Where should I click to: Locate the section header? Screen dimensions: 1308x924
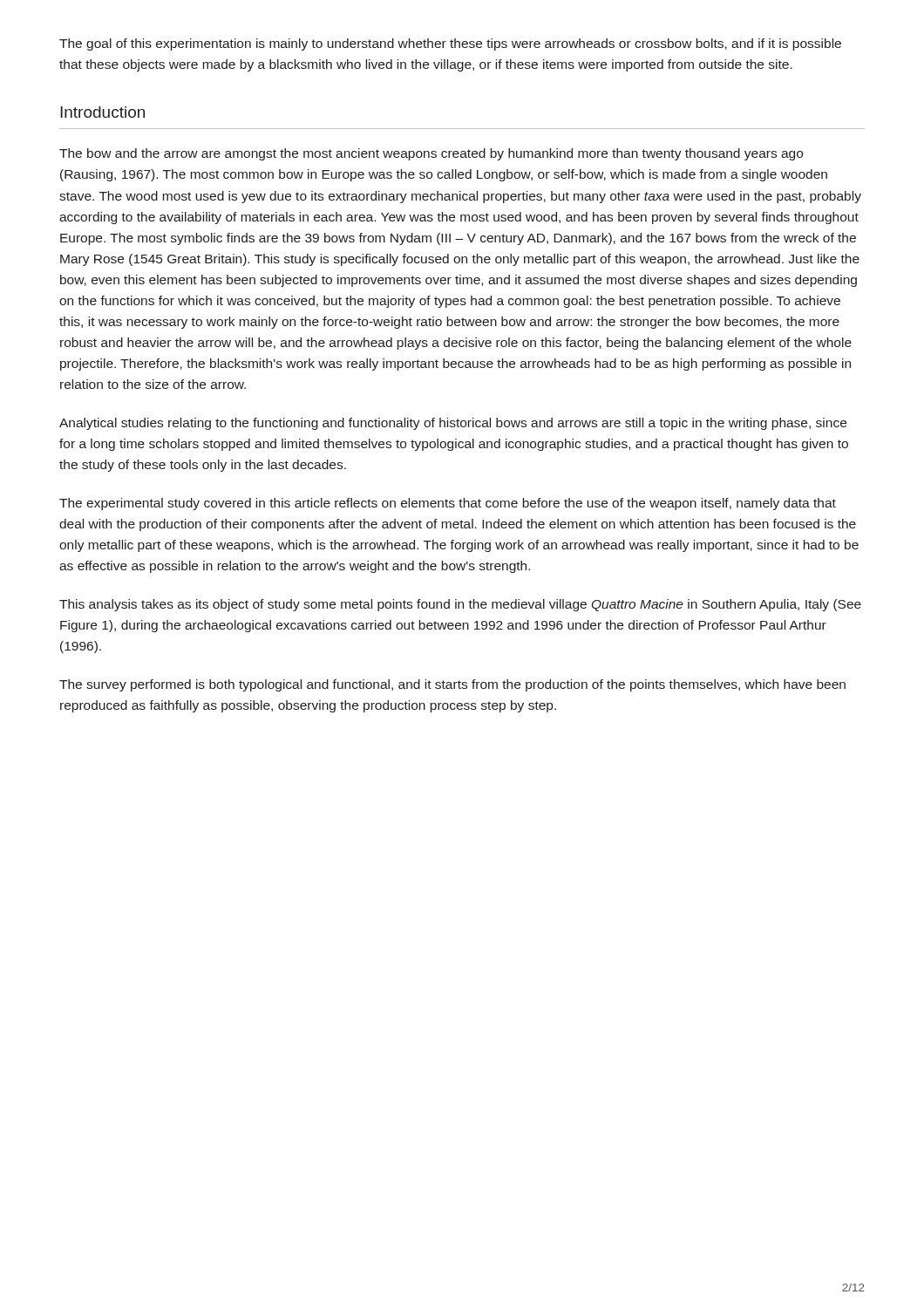[462, 112]
